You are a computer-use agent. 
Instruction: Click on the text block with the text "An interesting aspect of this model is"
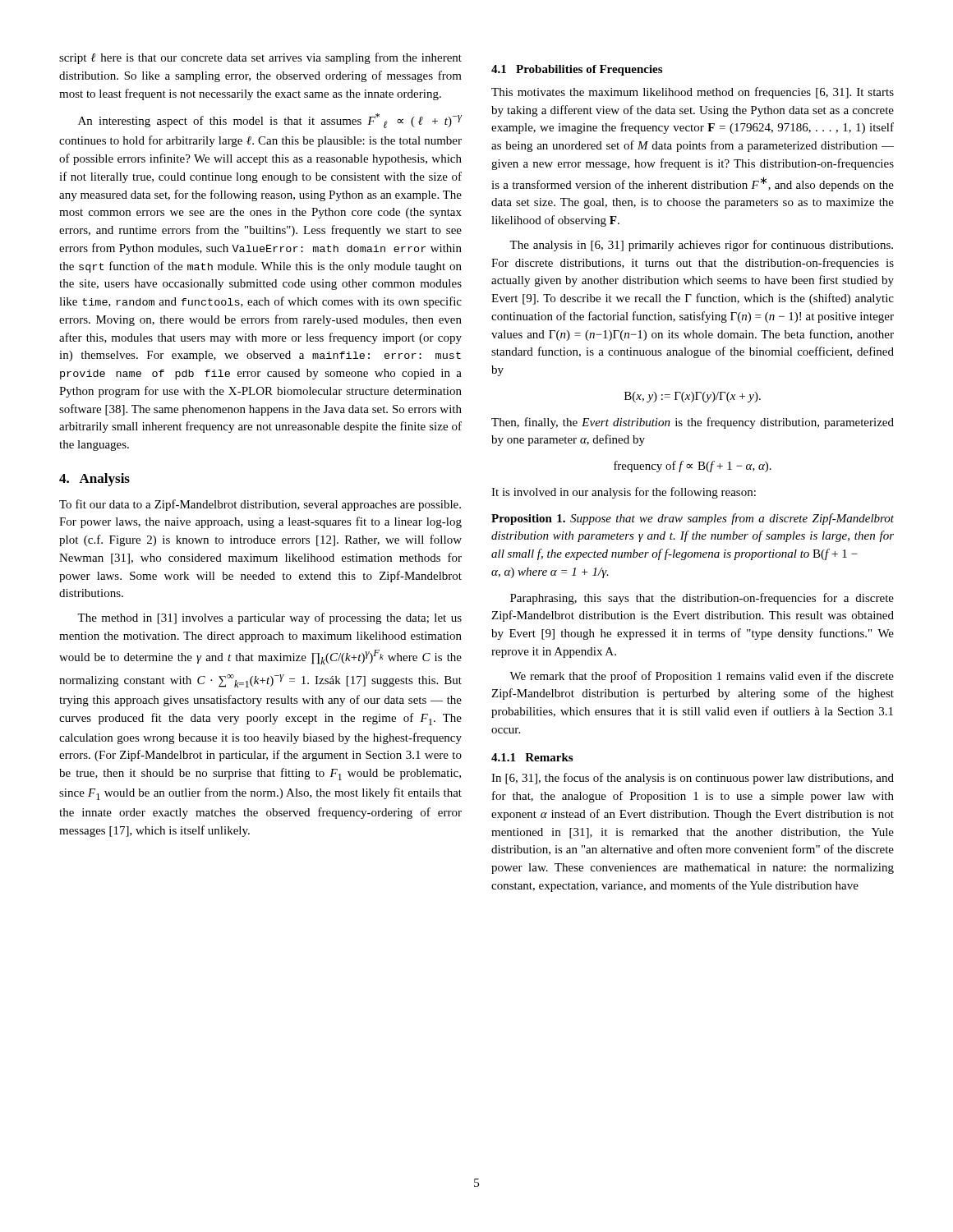coord(260,282)
